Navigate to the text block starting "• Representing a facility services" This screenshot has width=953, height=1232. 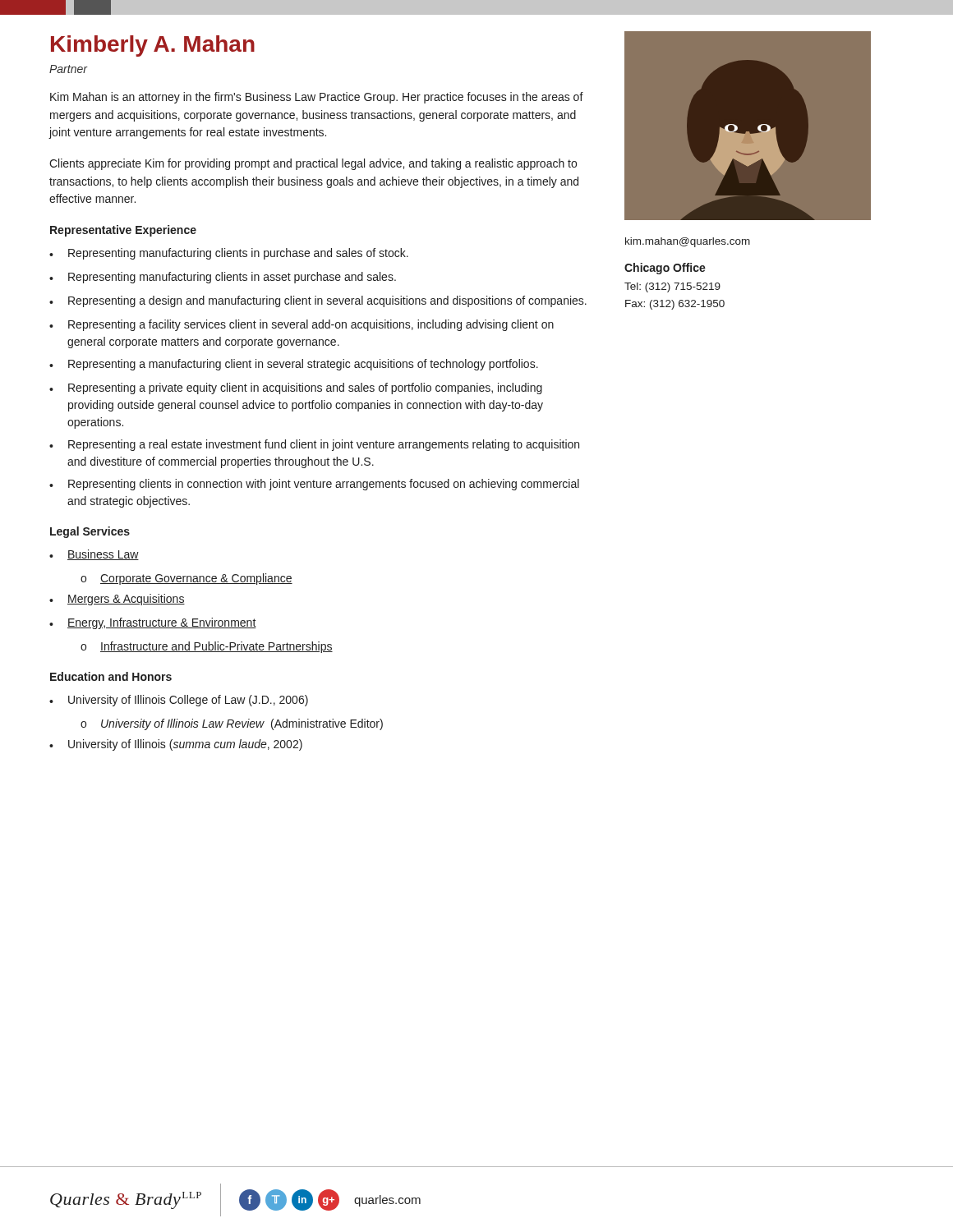click(x=320, y=334)
